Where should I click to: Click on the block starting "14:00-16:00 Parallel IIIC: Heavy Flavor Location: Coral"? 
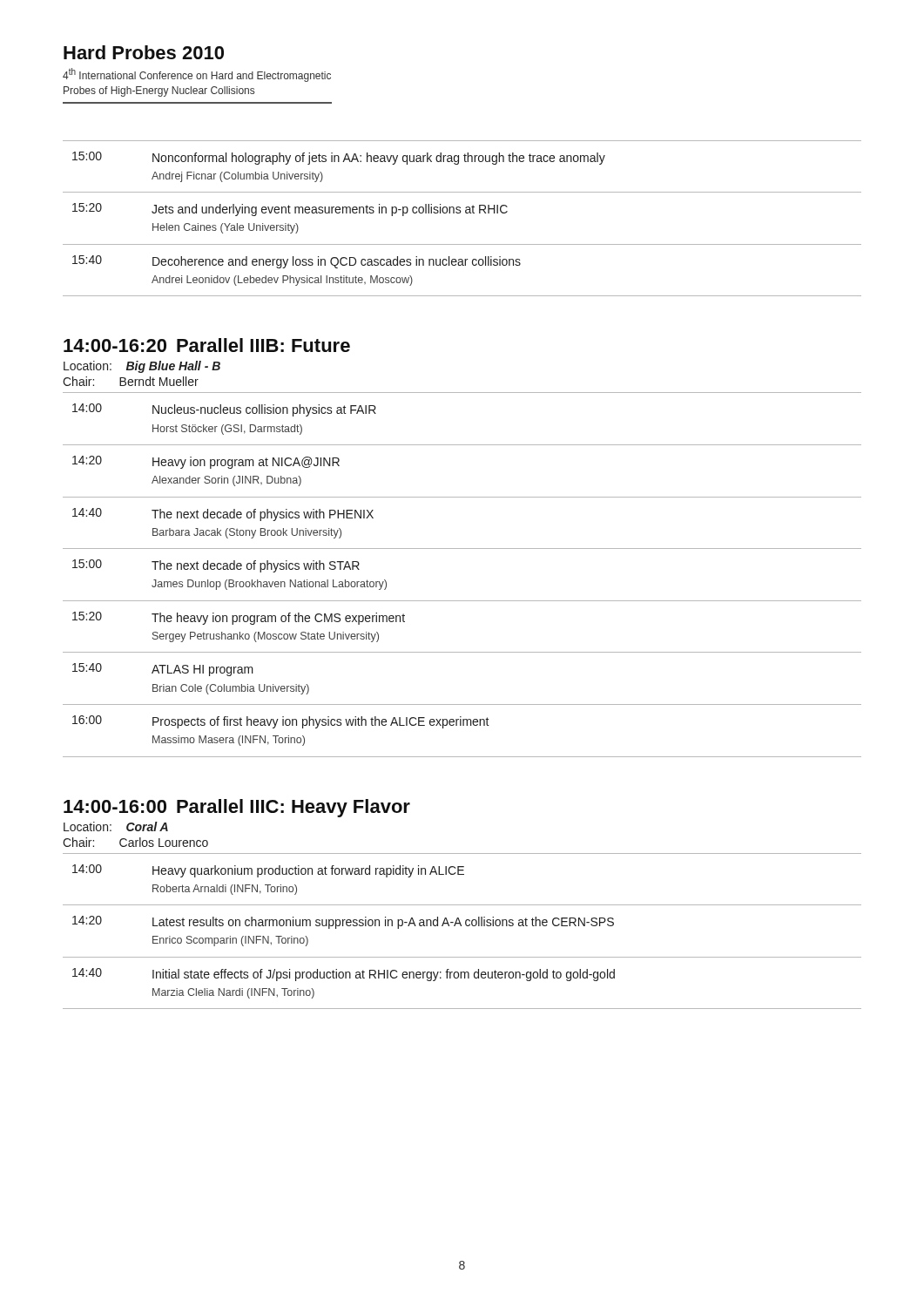click(237, 808)
